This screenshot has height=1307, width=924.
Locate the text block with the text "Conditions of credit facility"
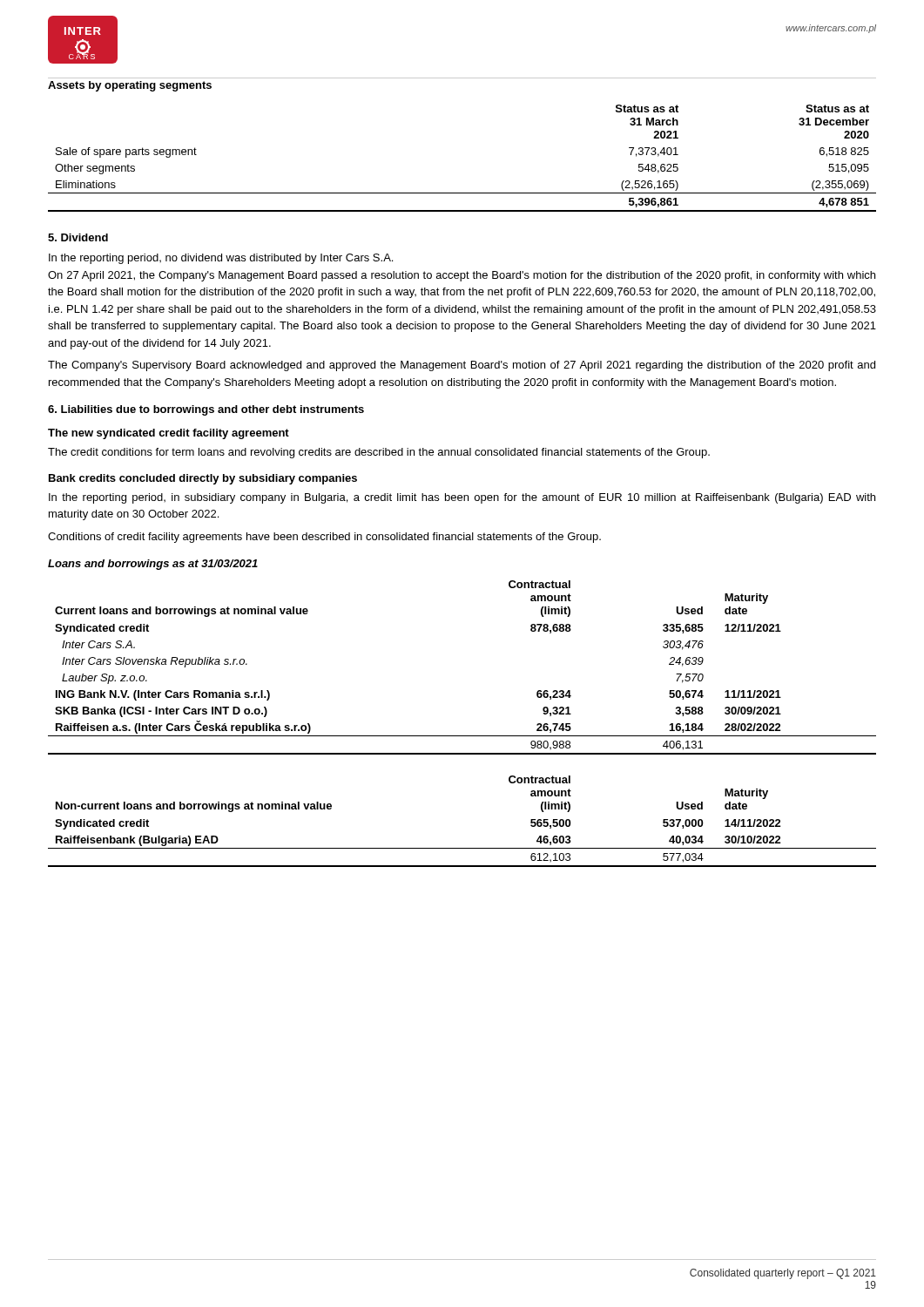click(325, 536)
